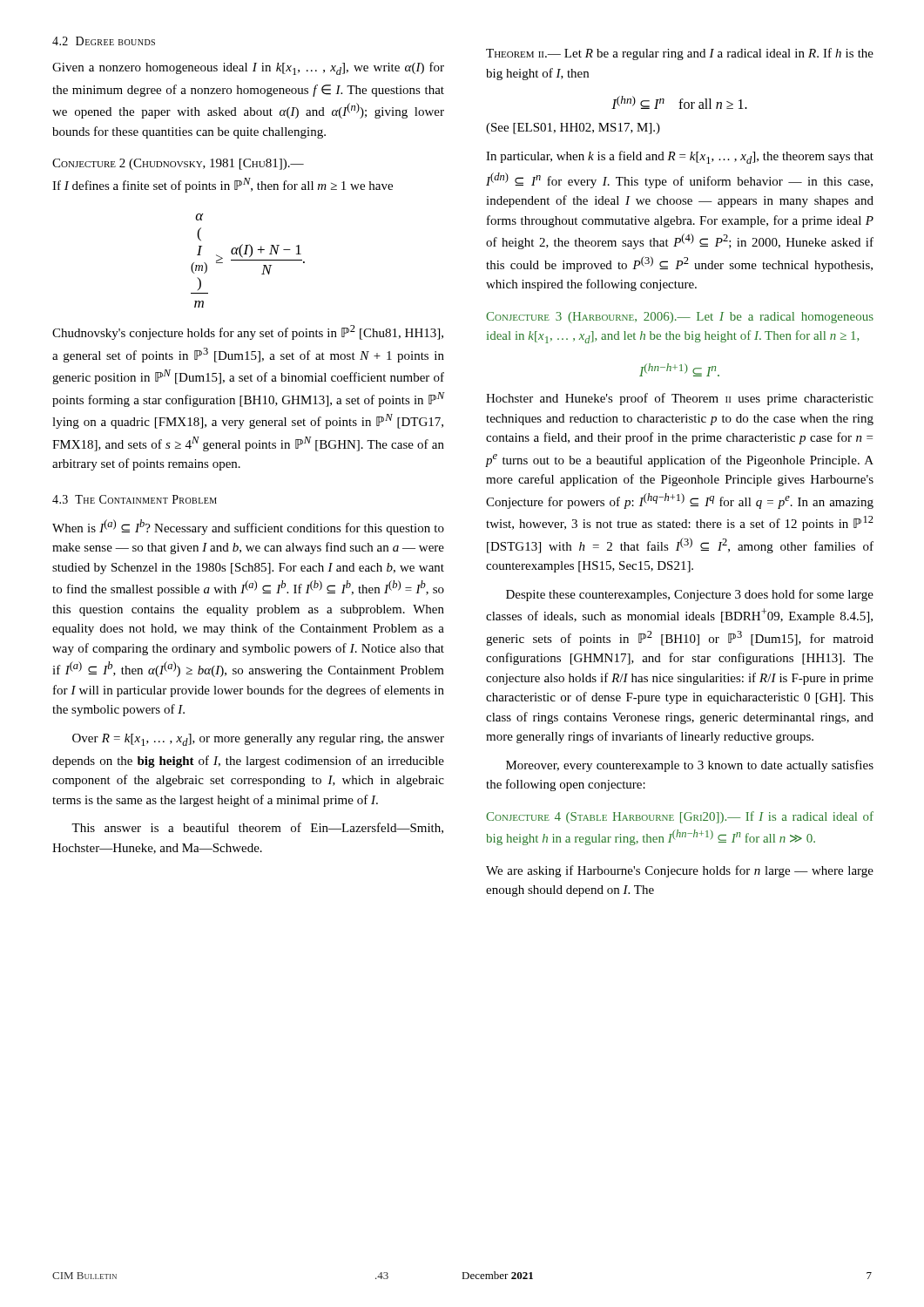Find the text block starting "Conjecture 4 (Stable"
The image size is (924, 1307).
(680, 827)
